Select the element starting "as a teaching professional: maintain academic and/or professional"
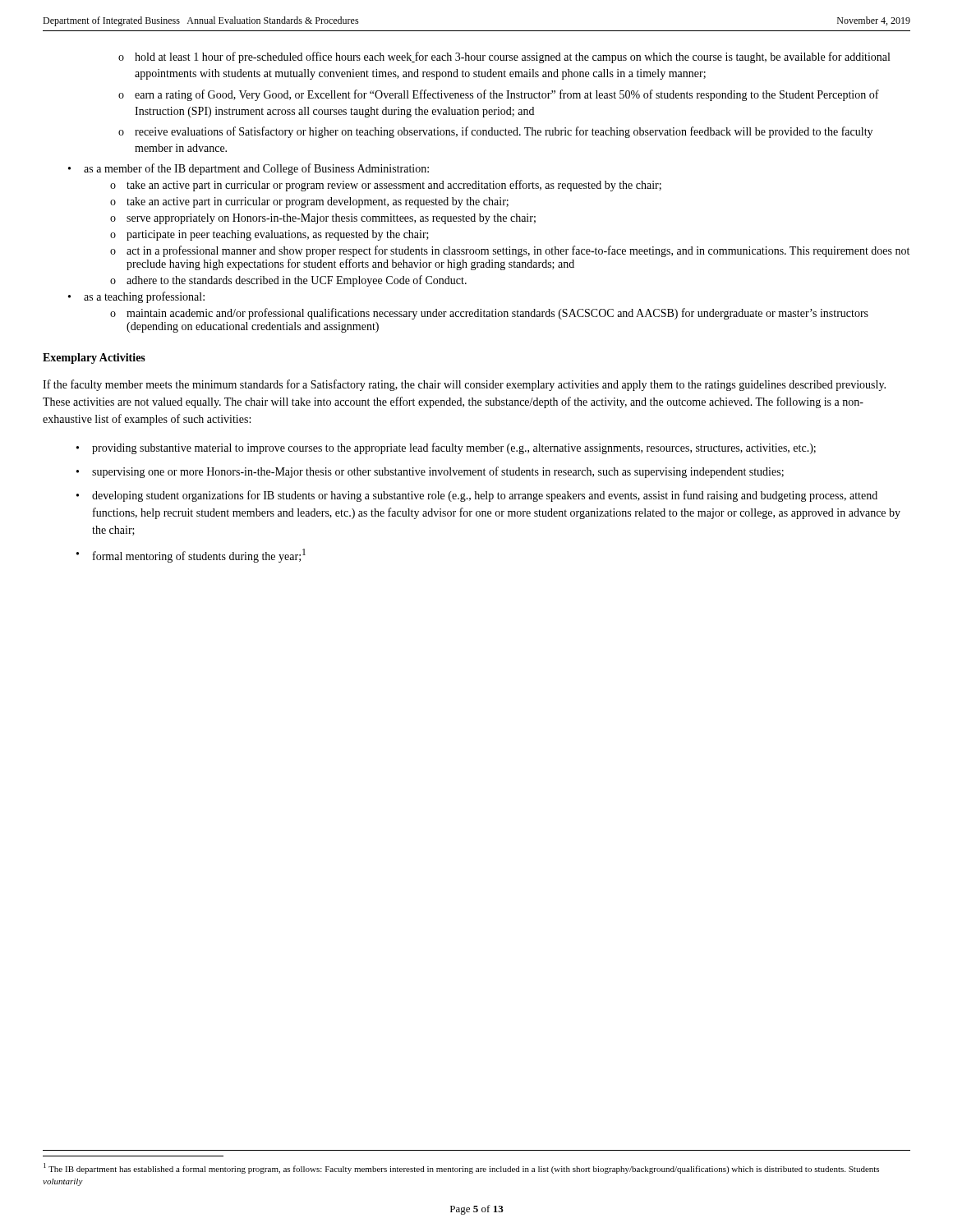 pyautogui.click(x=497, y=312)
